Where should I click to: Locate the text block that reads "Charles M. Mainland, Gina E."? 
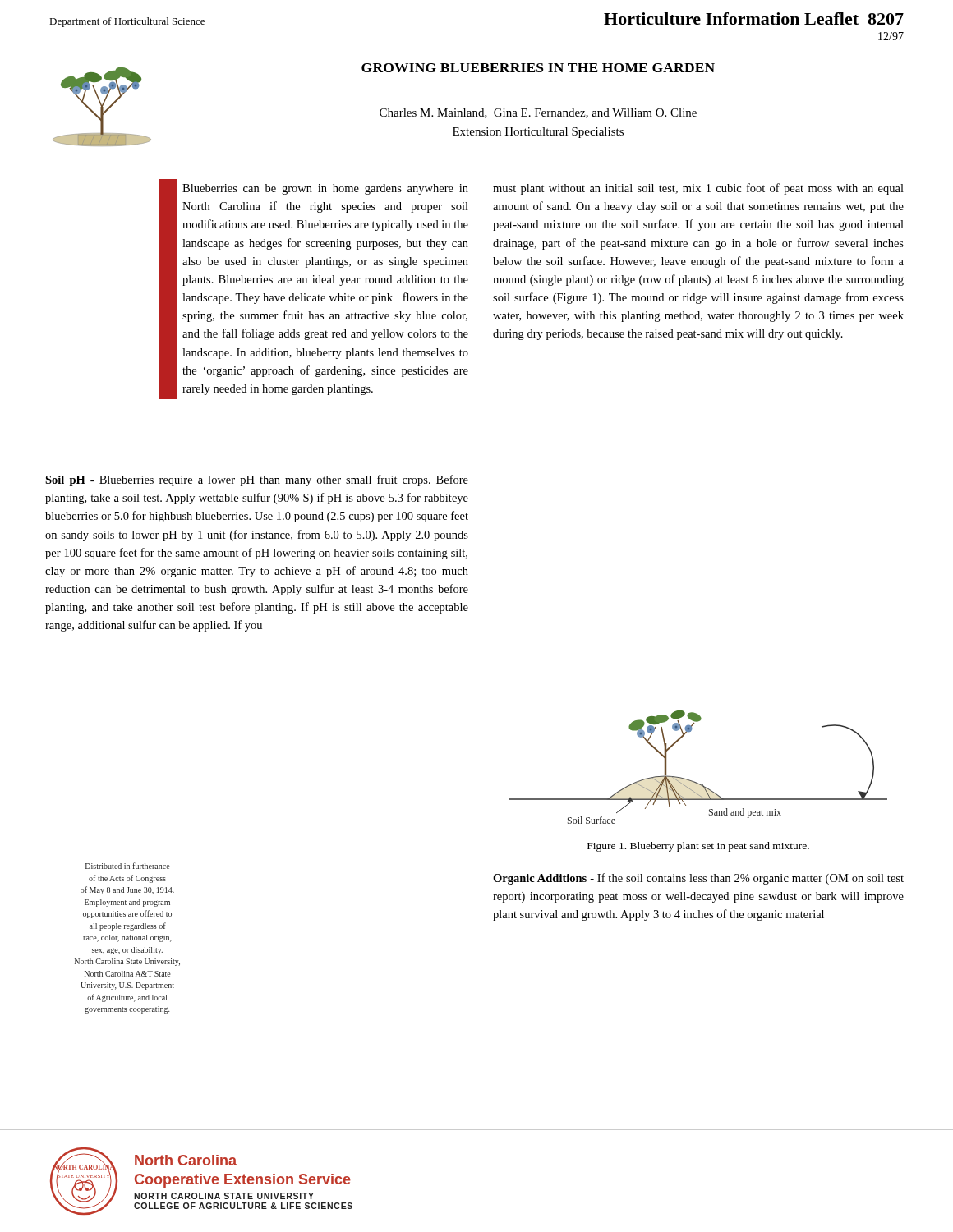pos(538,122)
